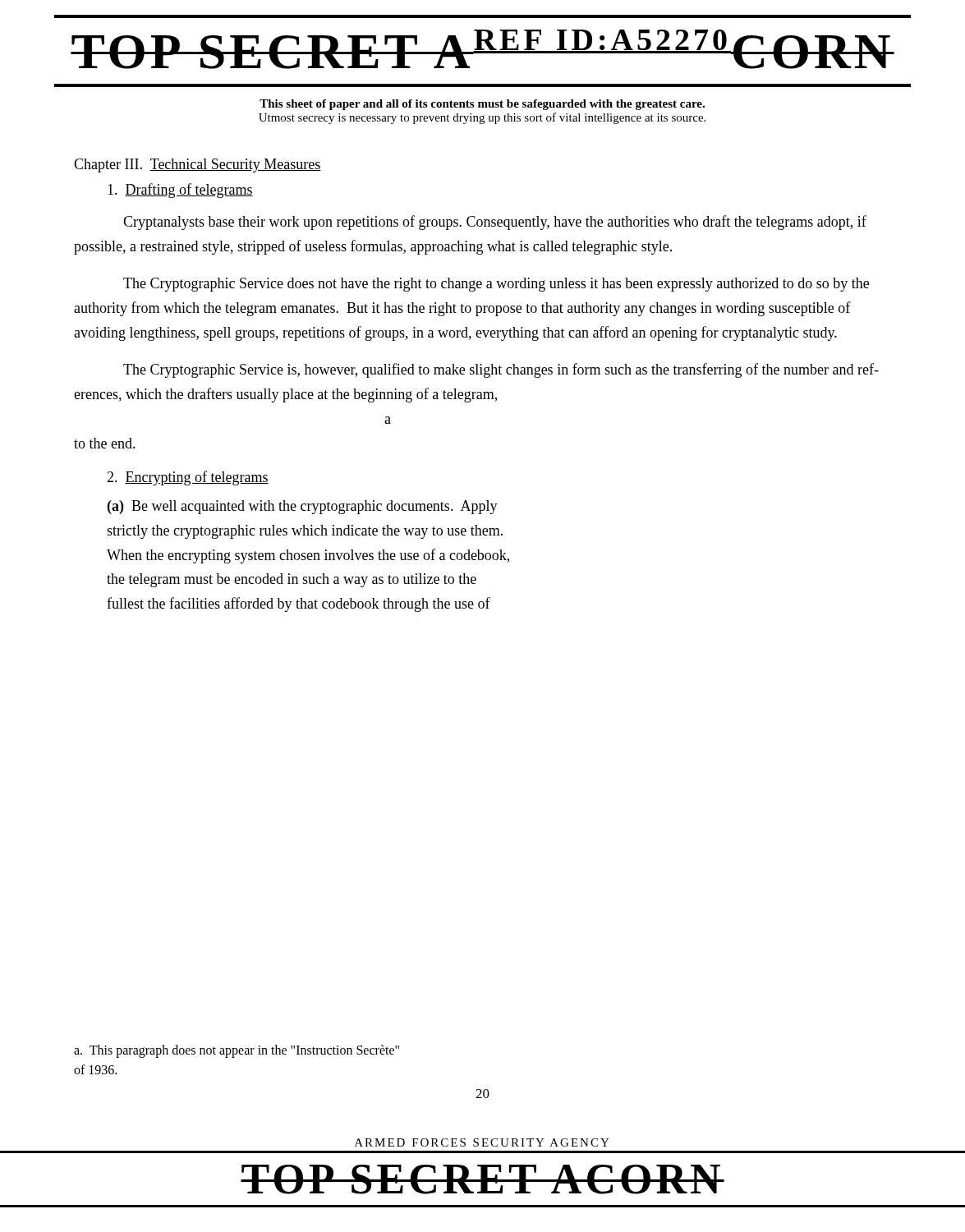Find the text block starting "Chapter III. Technical"
The width and height of the screenshot is (965, 1232).
197,164
